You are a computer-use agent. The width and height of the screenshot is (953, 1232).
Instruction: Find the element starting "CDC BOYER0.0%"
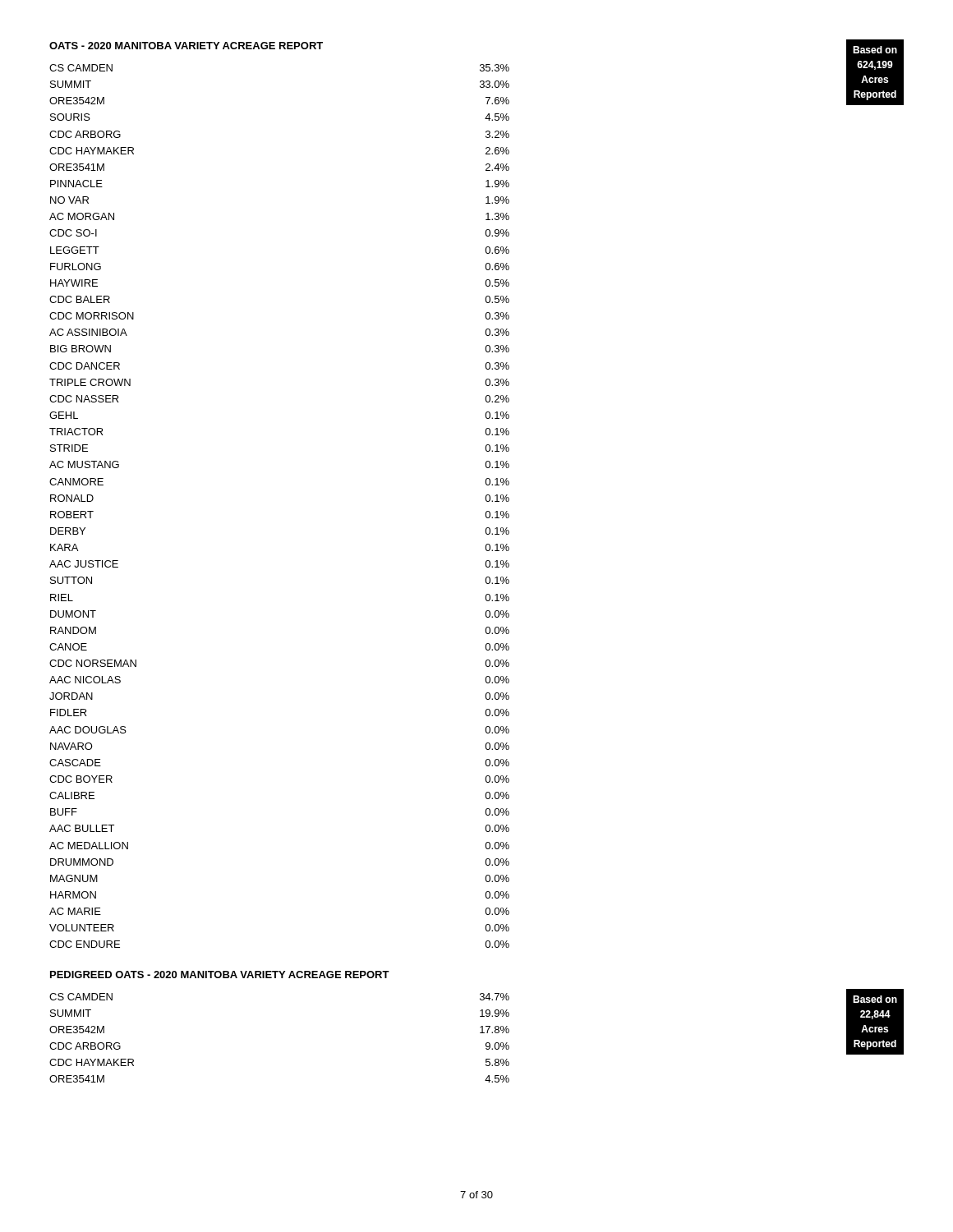coord(79,779)
